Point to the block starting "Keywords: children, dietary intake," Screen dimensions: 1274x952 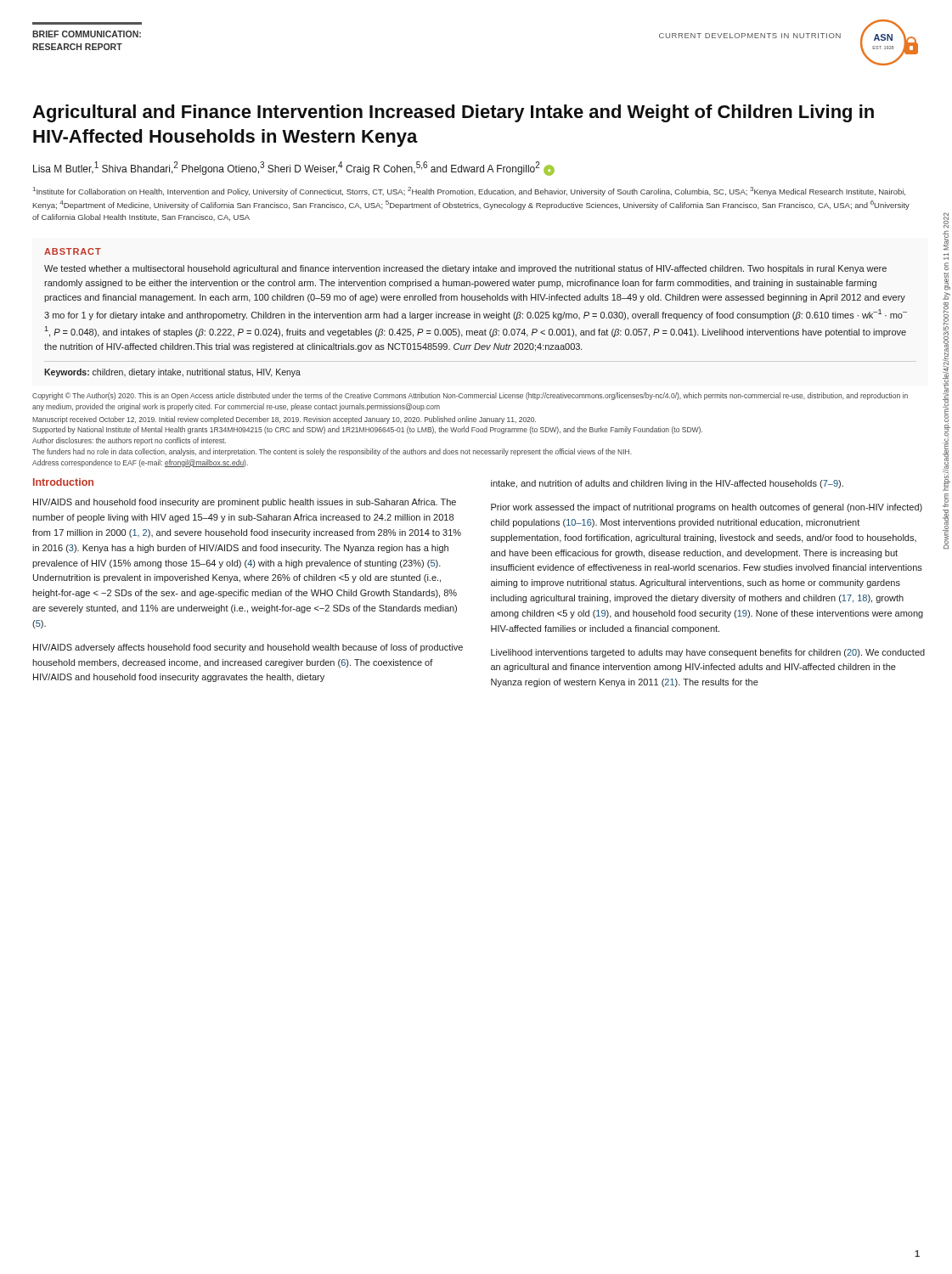pos(172,372)
